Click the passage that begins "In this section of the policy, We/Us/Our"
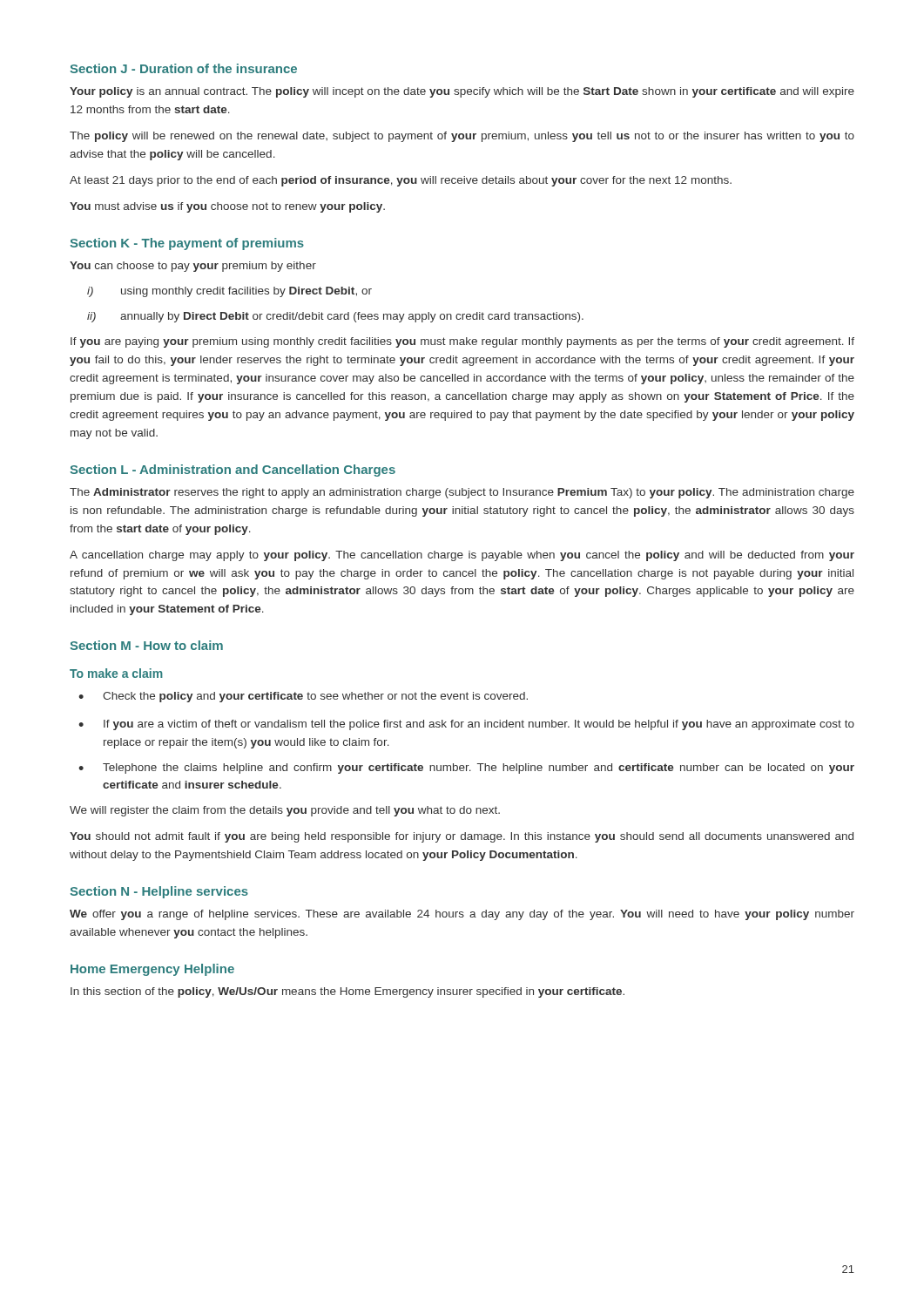Image resolution: width=924 pixels, height=1307 pixels. (x=348, y=991)
